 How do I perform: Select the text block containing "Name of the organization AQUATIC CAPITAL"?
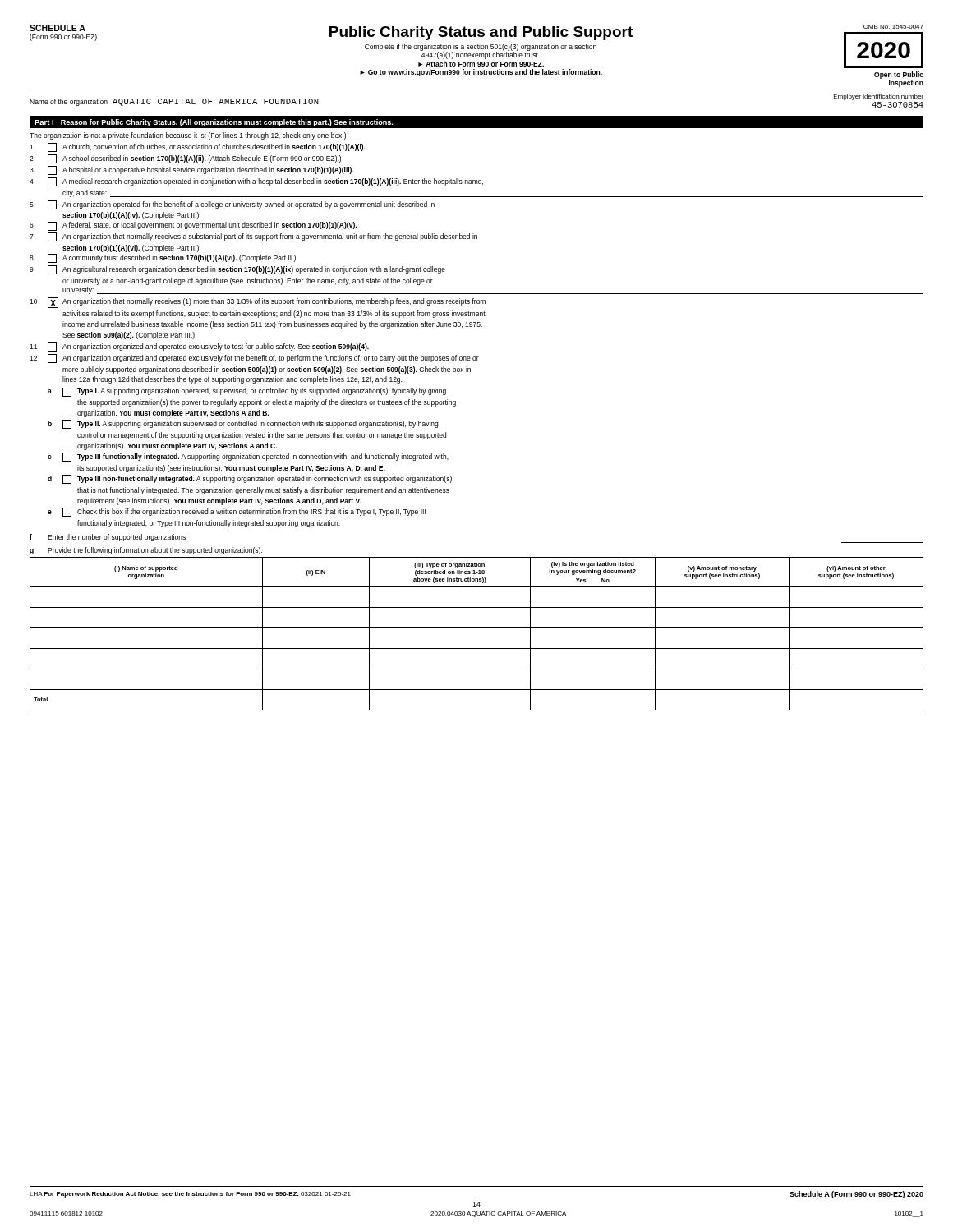[x=476, y=101]
